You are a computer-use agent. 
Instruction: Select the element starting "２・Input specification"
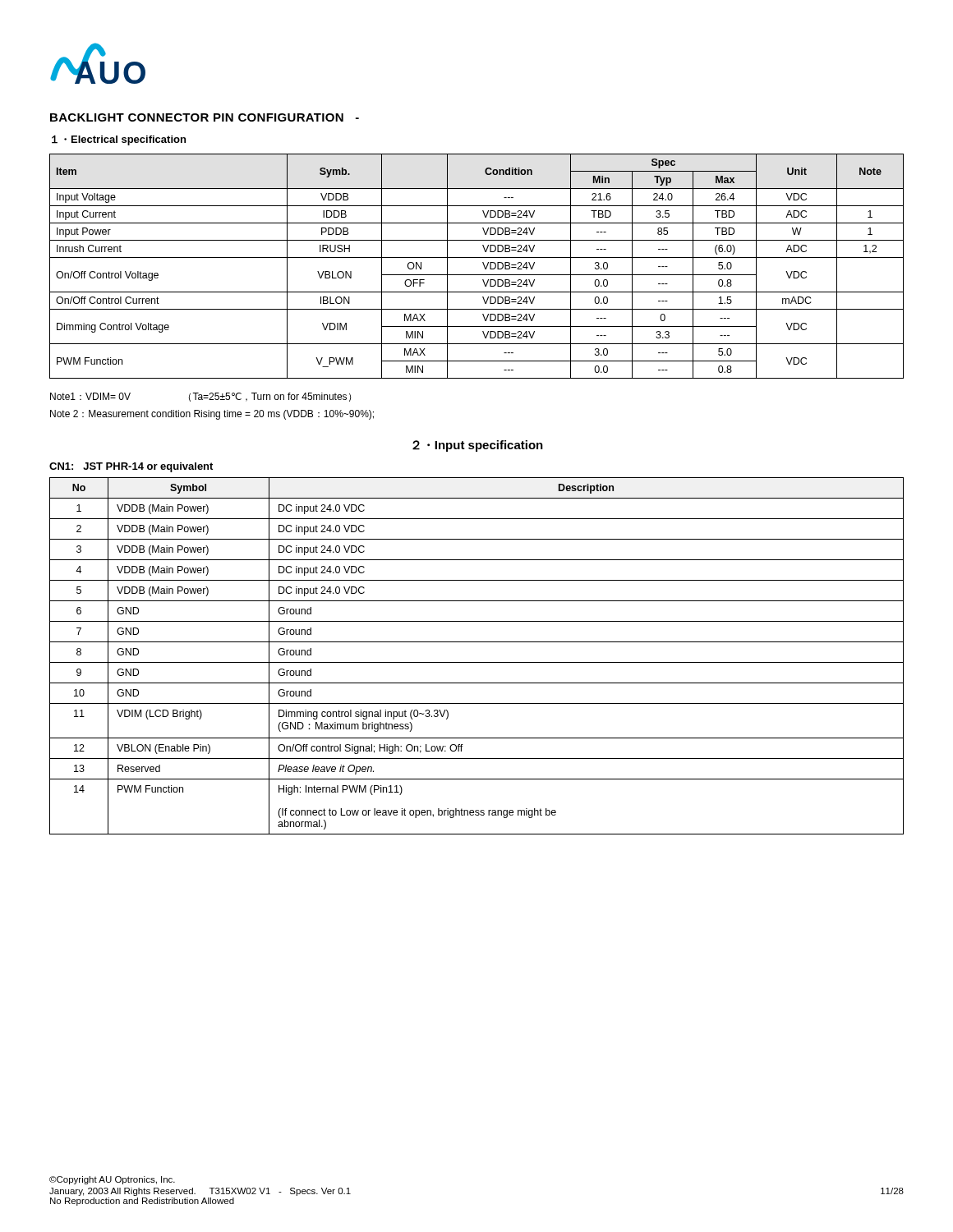pyautogui.click(x=476, y=445)
